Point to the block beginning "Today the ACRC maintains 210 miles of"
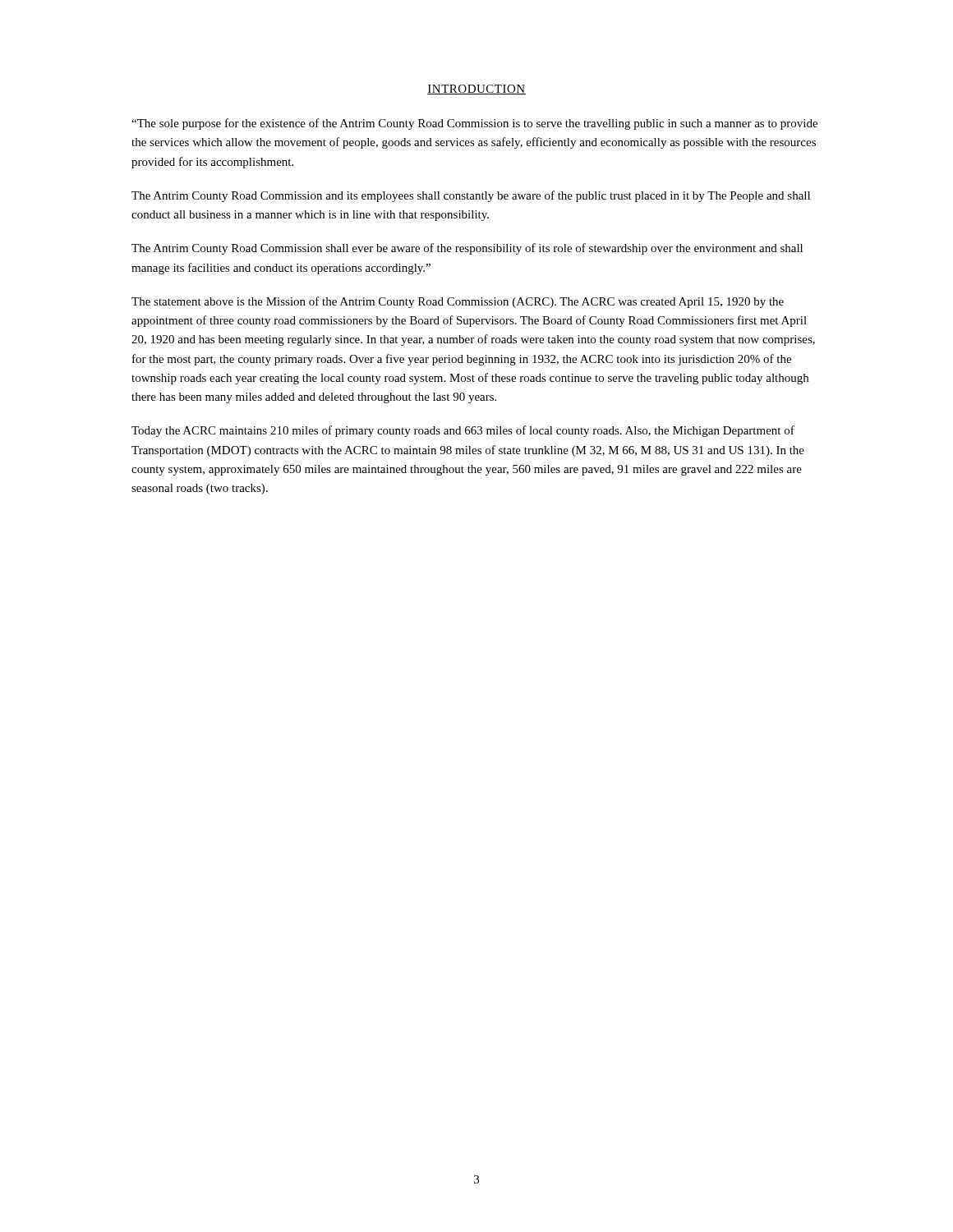This screenshot has width=953, height=1232. (x=468, y=459)
